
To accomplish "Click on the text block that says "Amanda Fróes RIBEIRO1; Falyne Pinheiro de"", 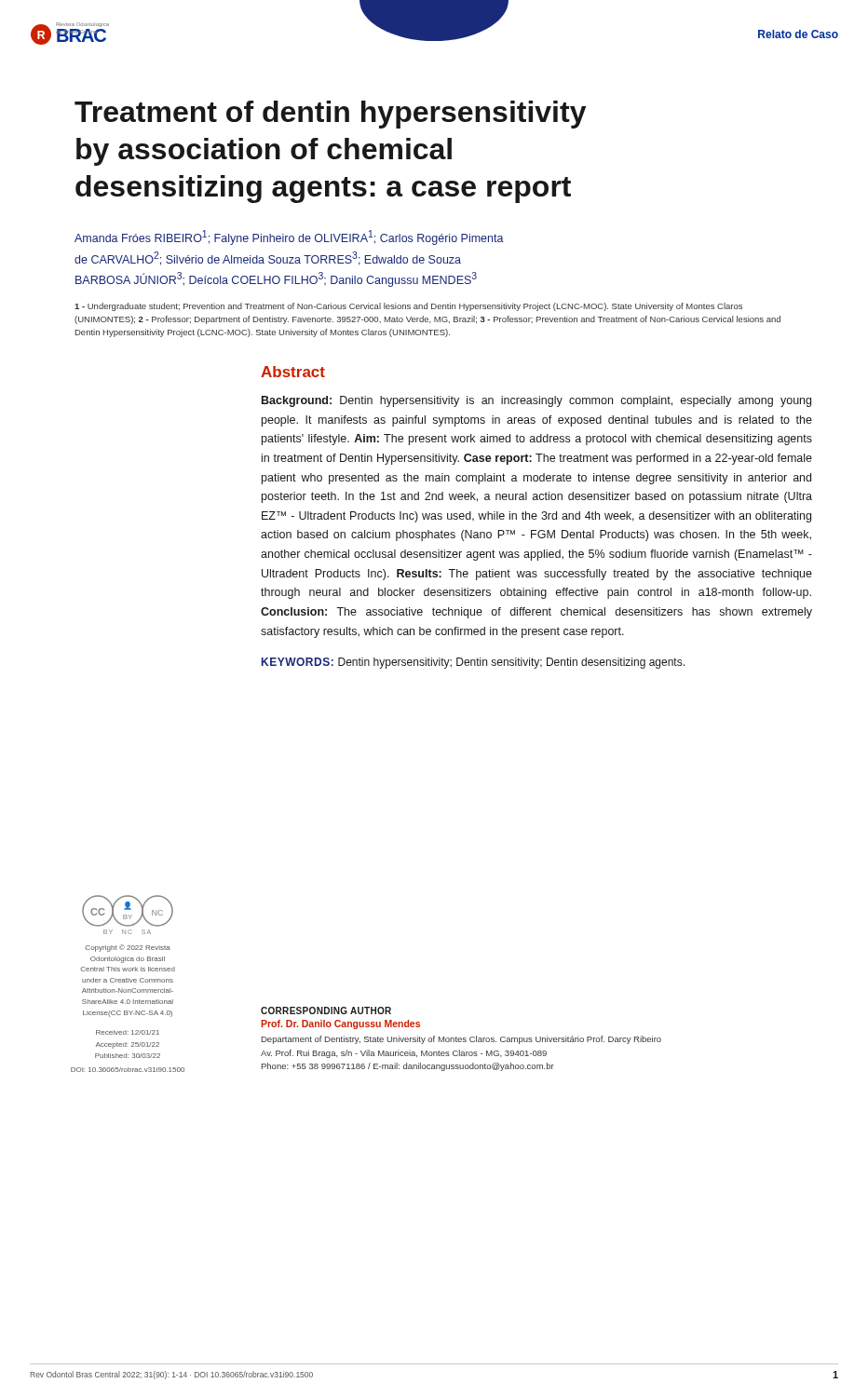I will click(x=289, y=258).
